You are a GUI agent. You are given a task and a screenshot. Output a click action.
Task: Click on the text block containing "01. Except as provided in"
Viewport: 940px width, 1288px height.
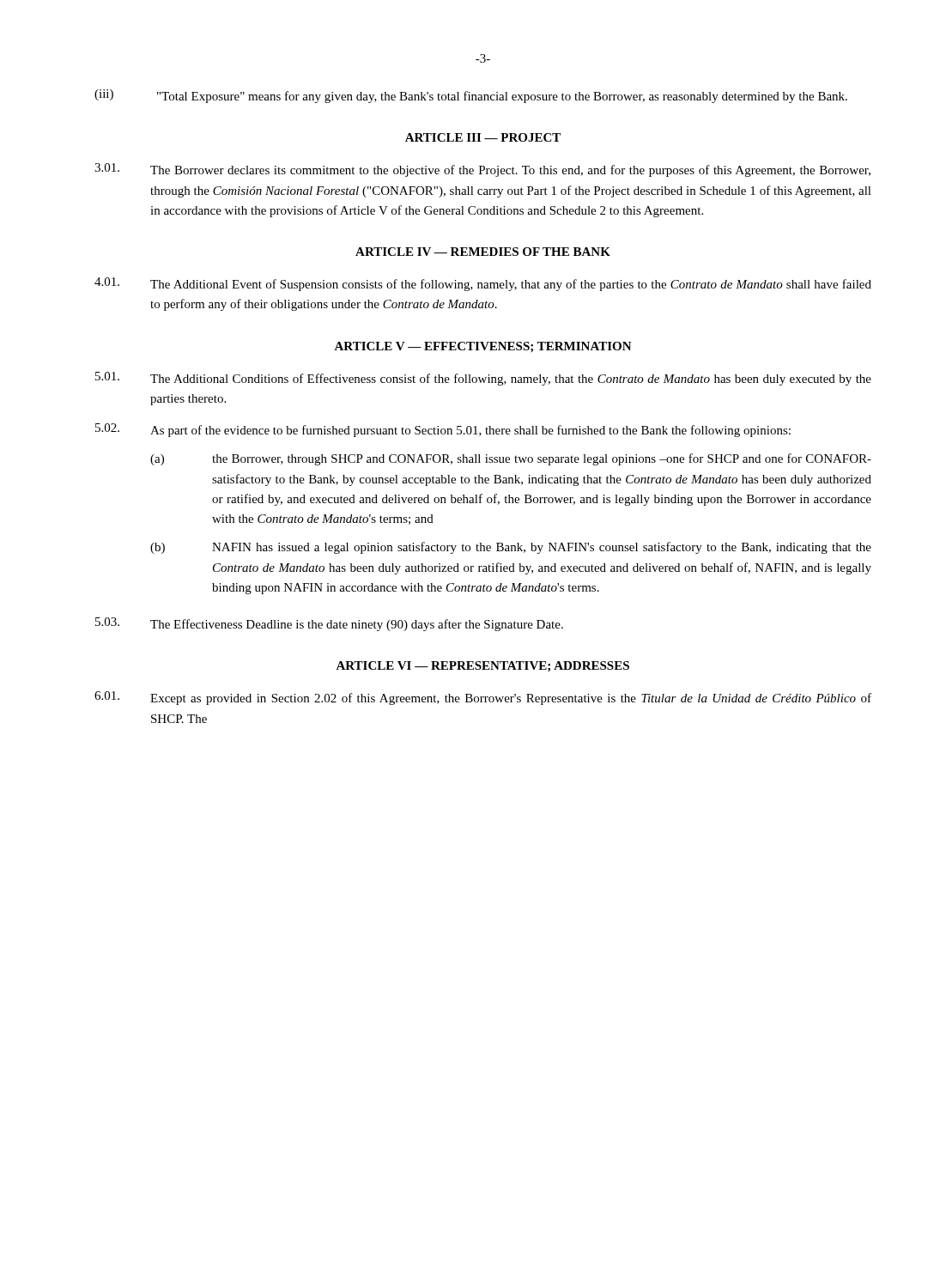point(483,709)
